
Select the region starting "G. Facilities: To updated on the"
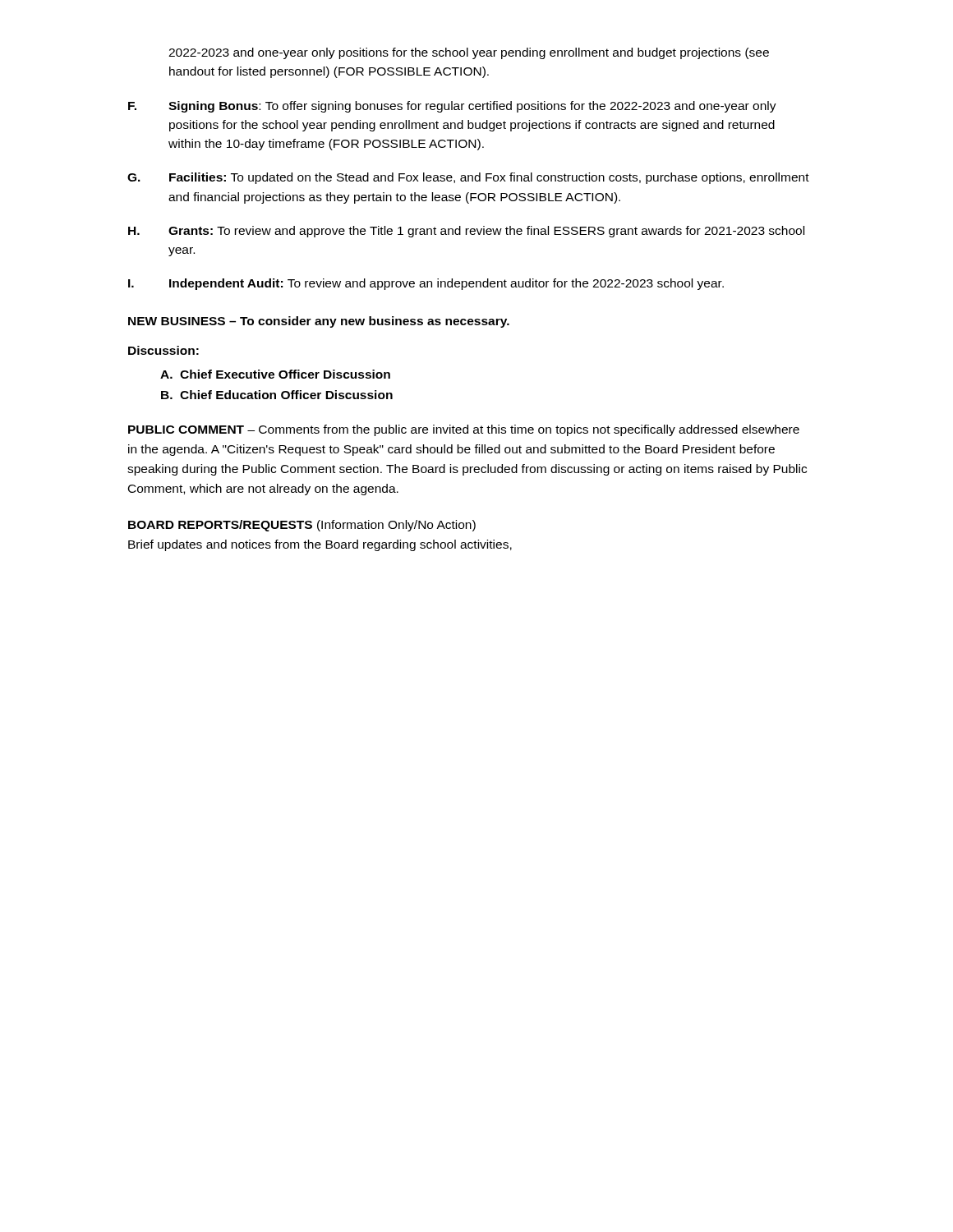(x=468, y=187)
